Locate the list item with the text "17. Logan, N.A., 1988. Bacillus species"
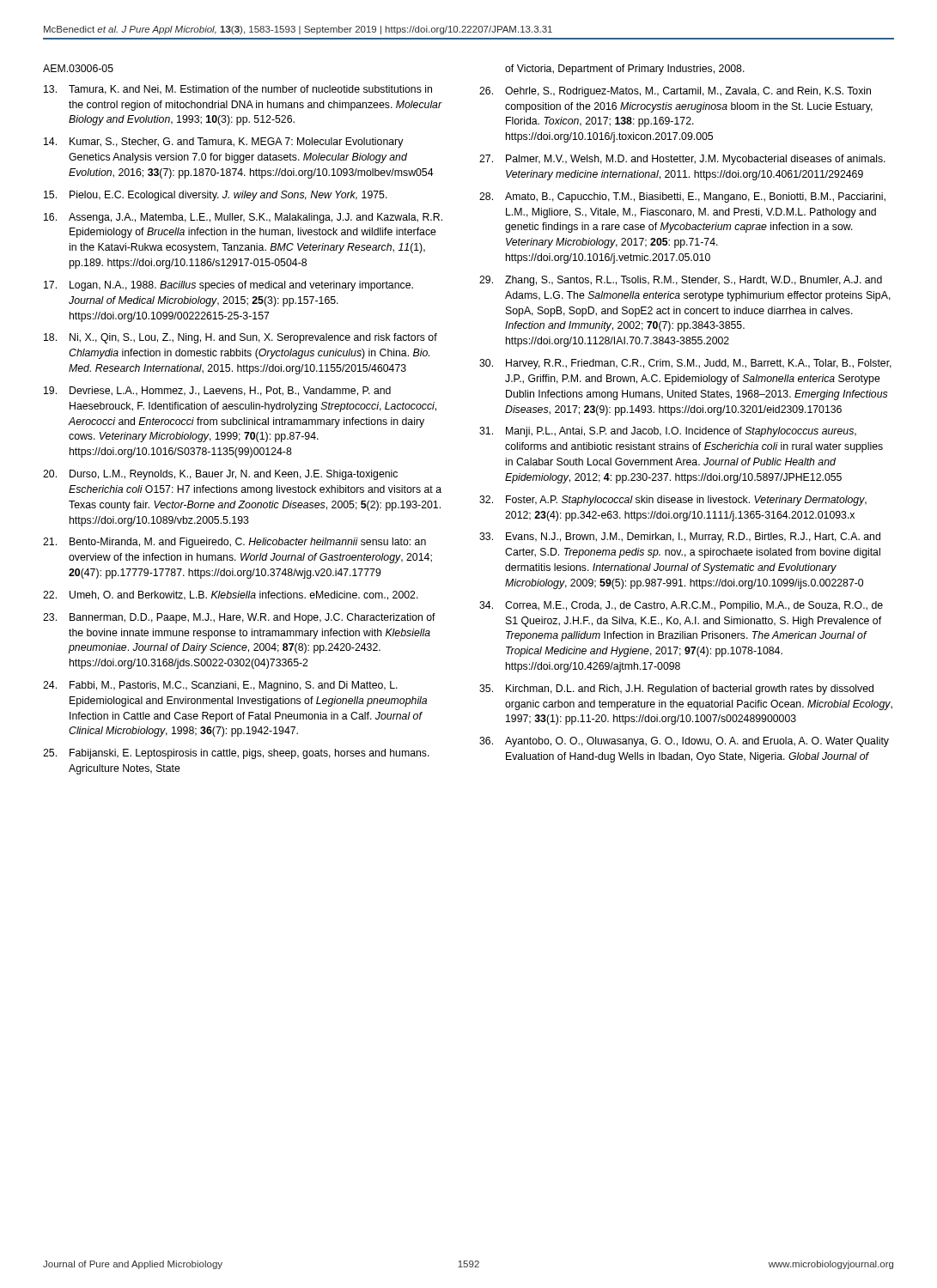This screenshot has height=1288, width=937. point(244,301)
